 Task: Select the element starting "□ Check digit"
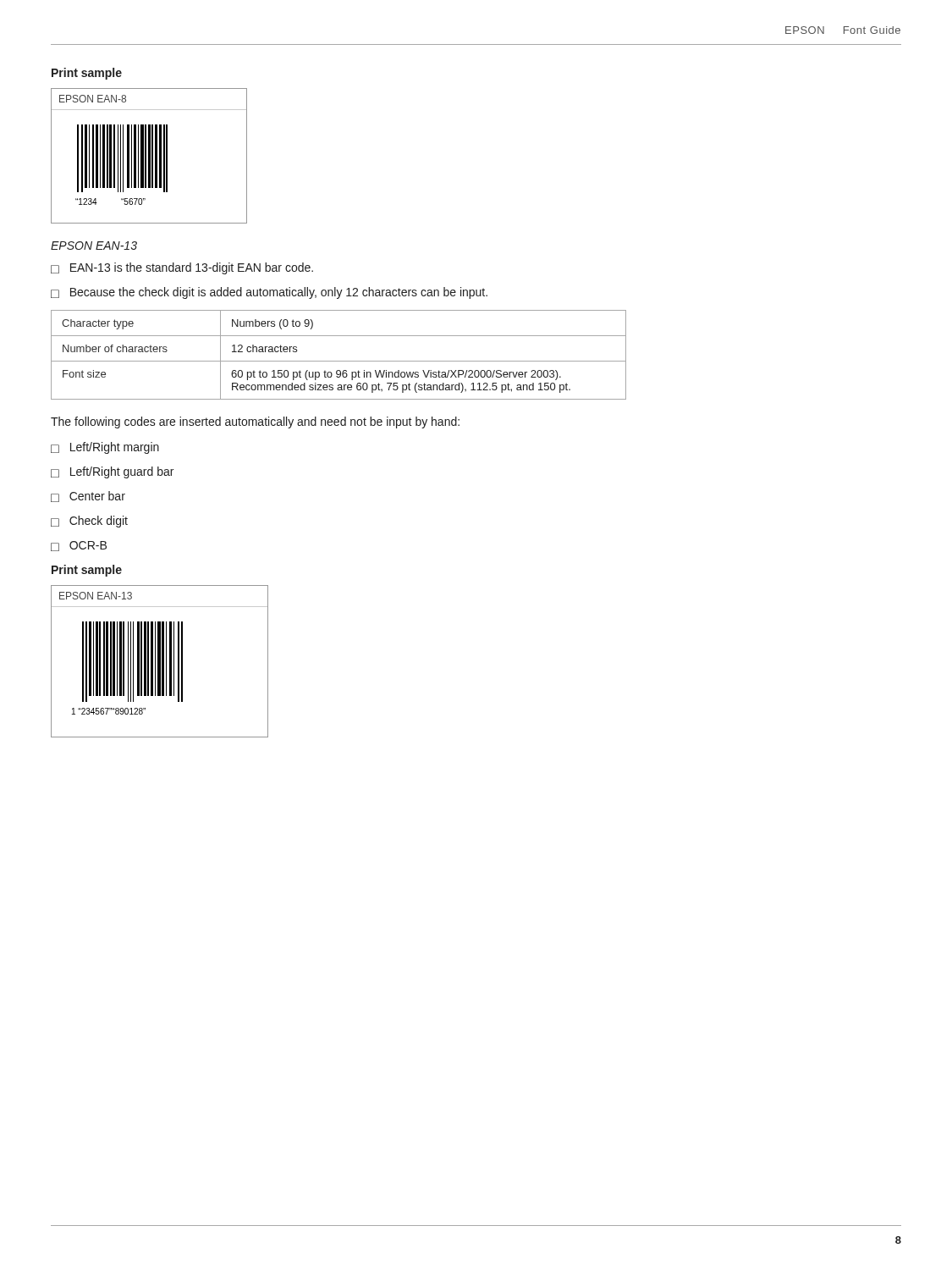pos(89,522)
